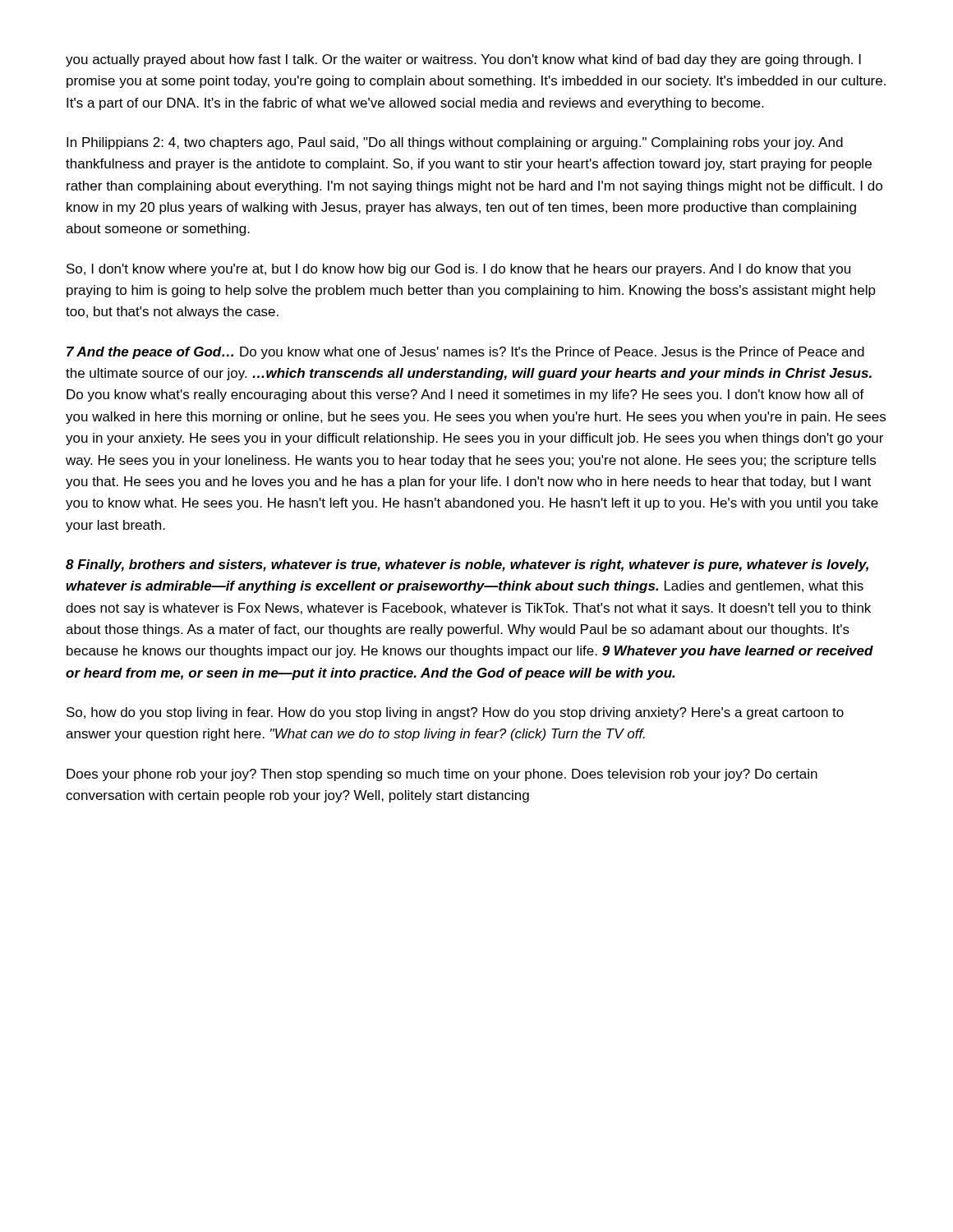Find the element starting "7 And the peace of God… Do"
Viewport: 953px width, 1232px height.
tap(476, 438)
